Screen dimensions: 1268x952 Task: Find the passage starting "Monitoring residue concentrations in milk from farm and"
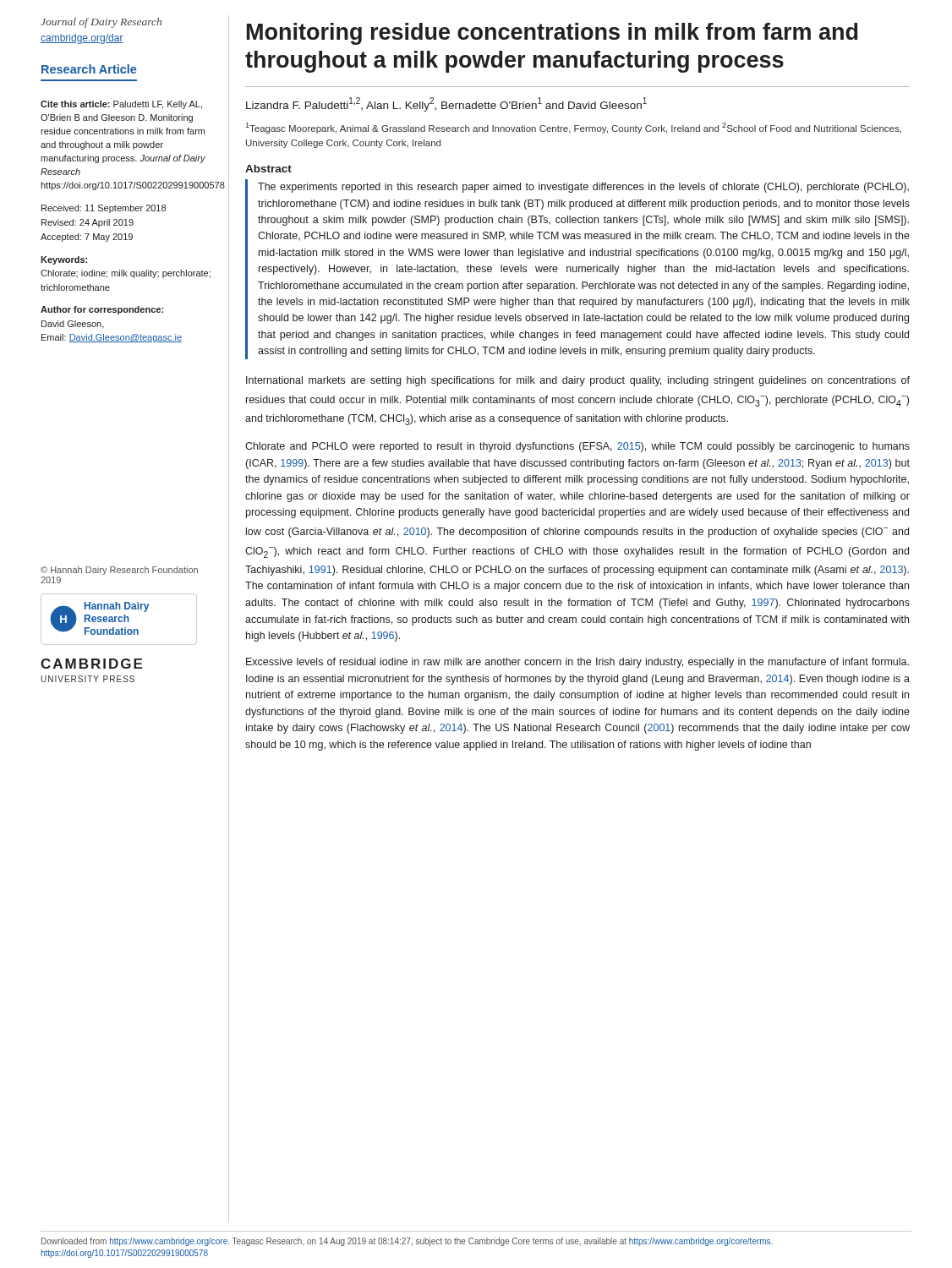tap(552, 46)
